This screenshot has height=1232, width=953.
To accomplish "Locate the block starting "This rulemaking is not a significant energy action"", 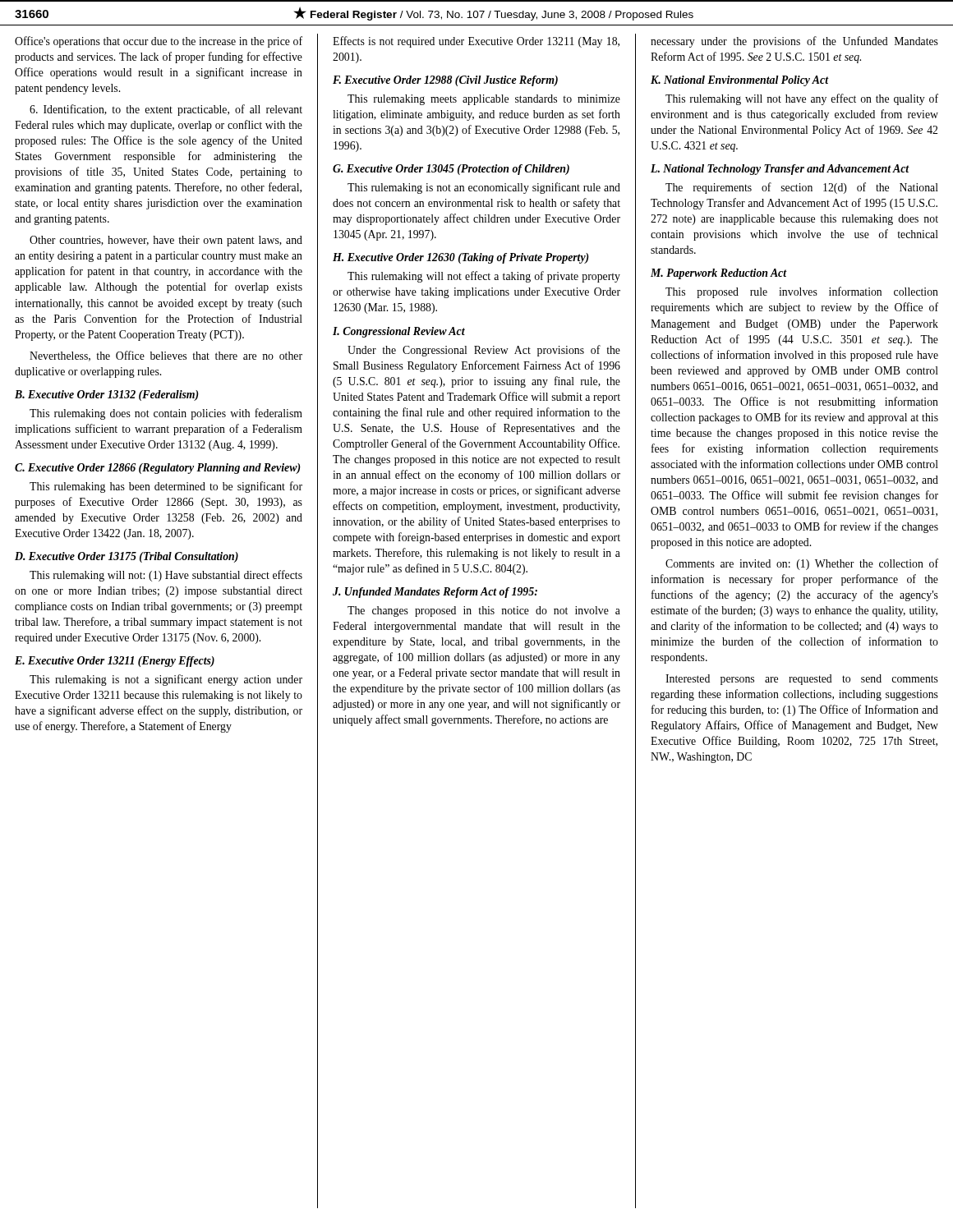I will (159, 703).
